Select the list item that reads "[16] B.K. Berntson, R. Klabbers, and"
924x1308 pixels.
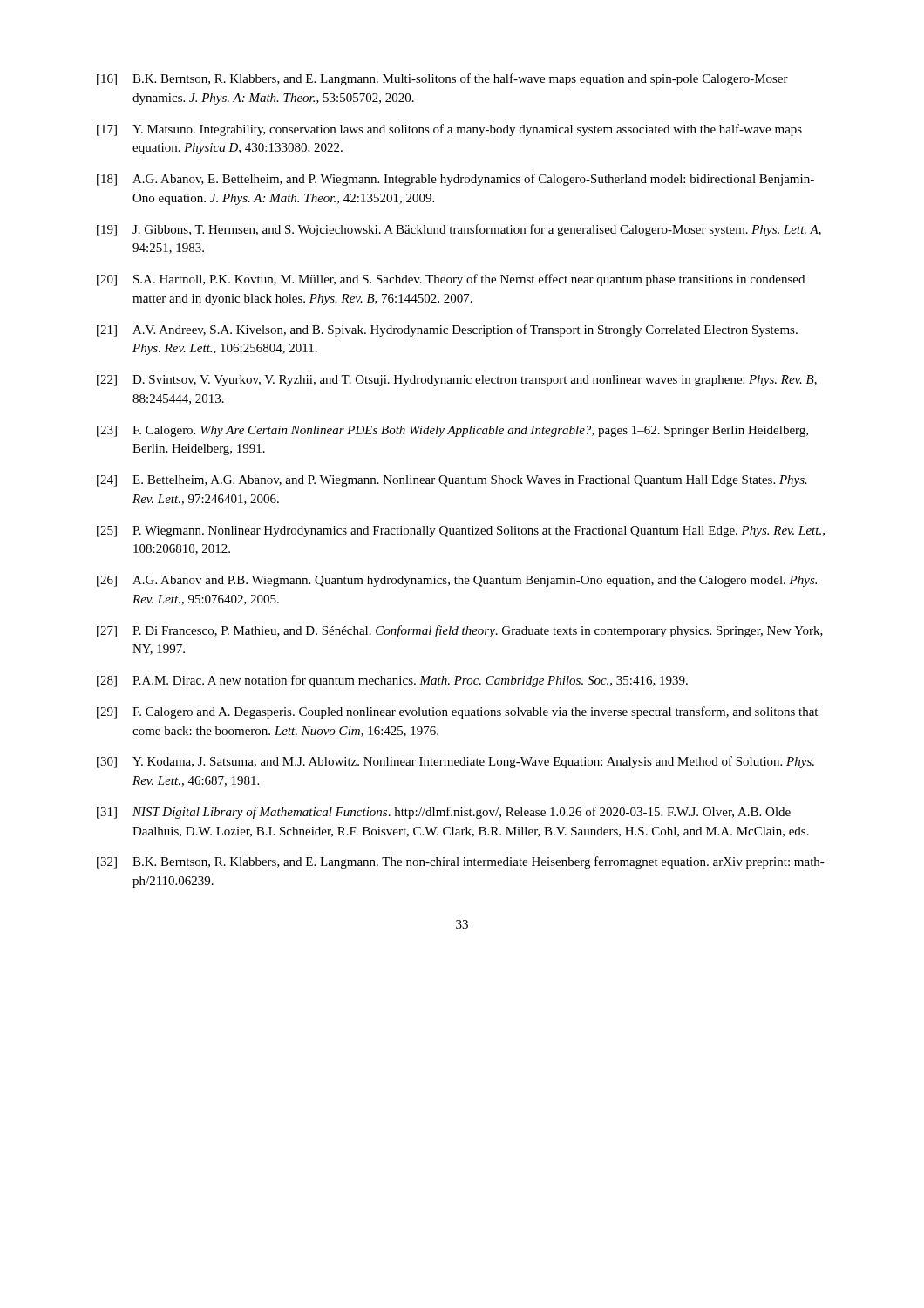[x=462, y=89]
